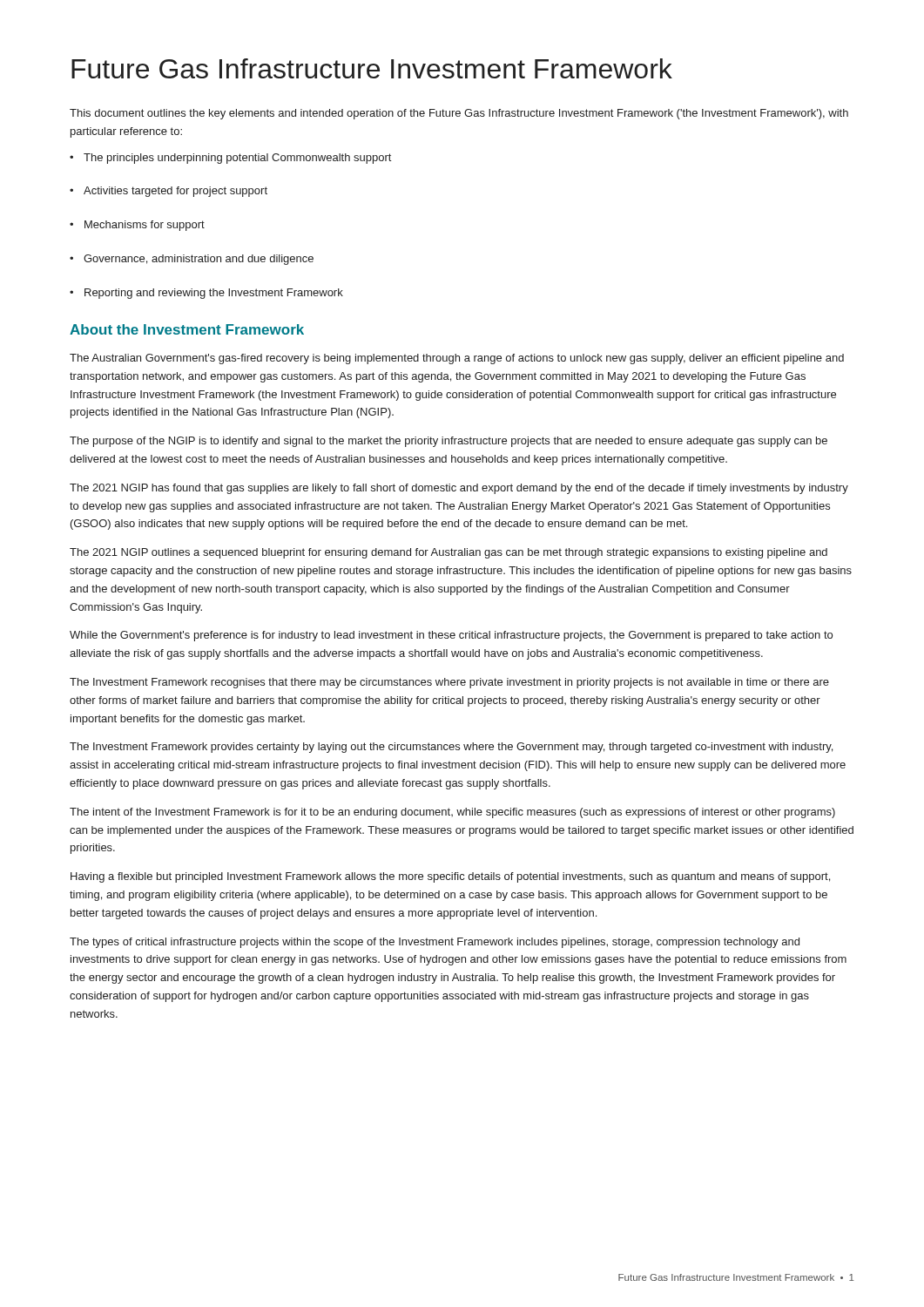Find the text starting "The types of critical infrastructure projects within the"

tap(462, 978)
